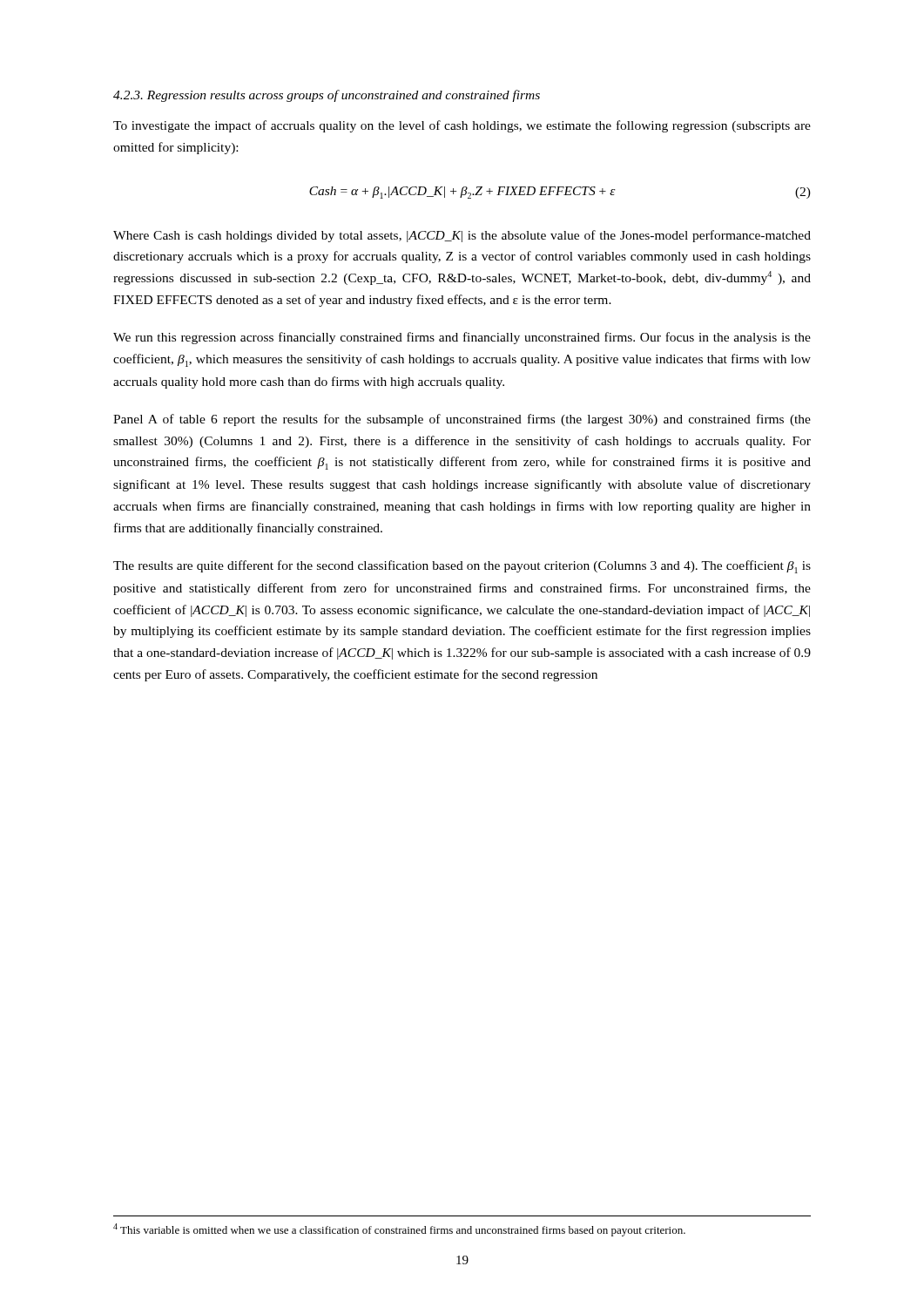Locate the block of text that opens with "To investigate the impact of accruals"
924x1307 pixels.
click(462, 136)
